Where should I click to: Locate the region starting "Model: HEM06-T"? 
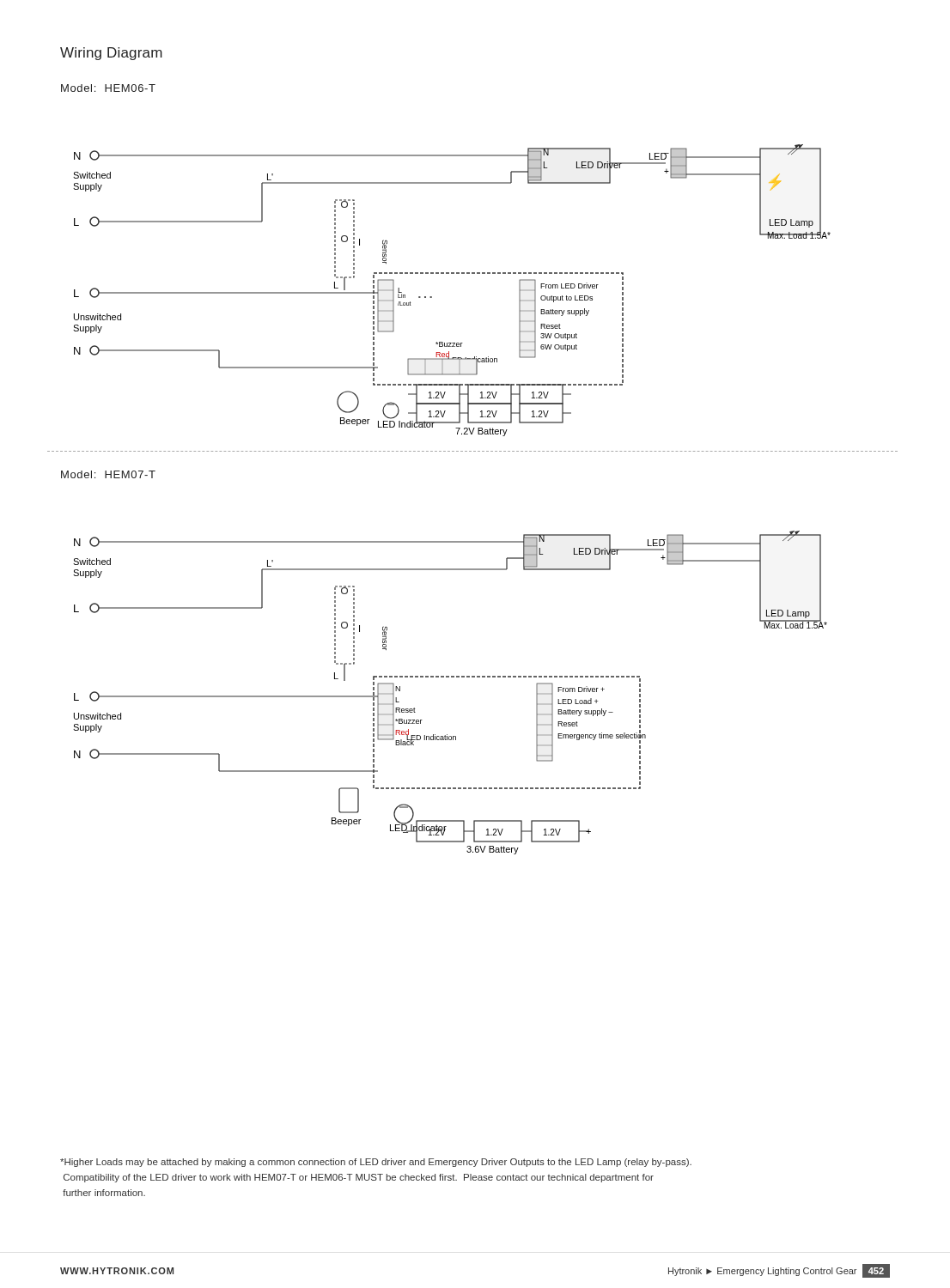pyautogui.click(x=108, y=88)
